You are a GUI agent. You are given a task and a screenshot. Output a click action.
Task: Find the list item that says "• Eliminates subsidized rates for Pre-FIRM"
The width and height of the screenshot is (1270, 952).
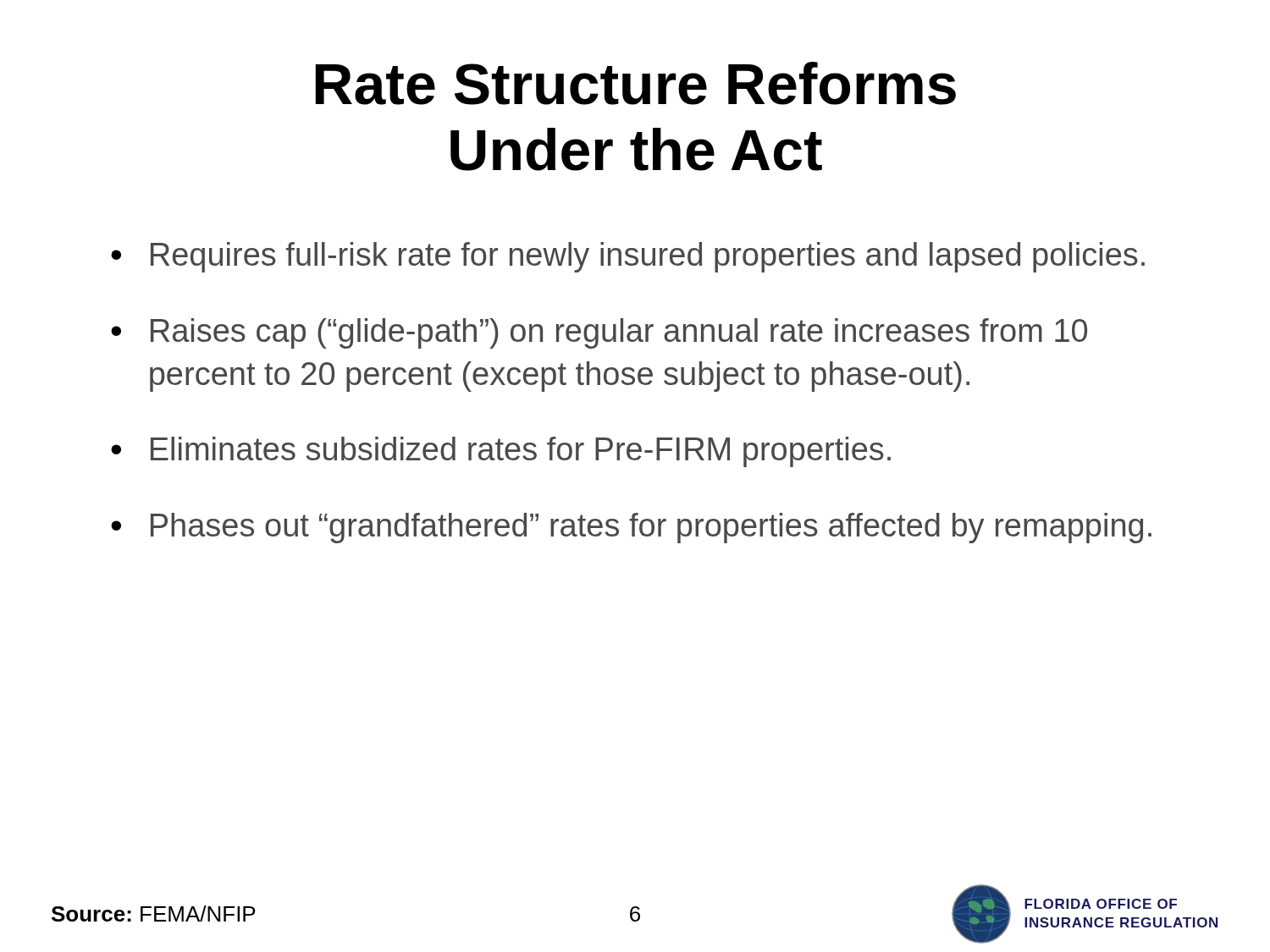click(502, 450)
